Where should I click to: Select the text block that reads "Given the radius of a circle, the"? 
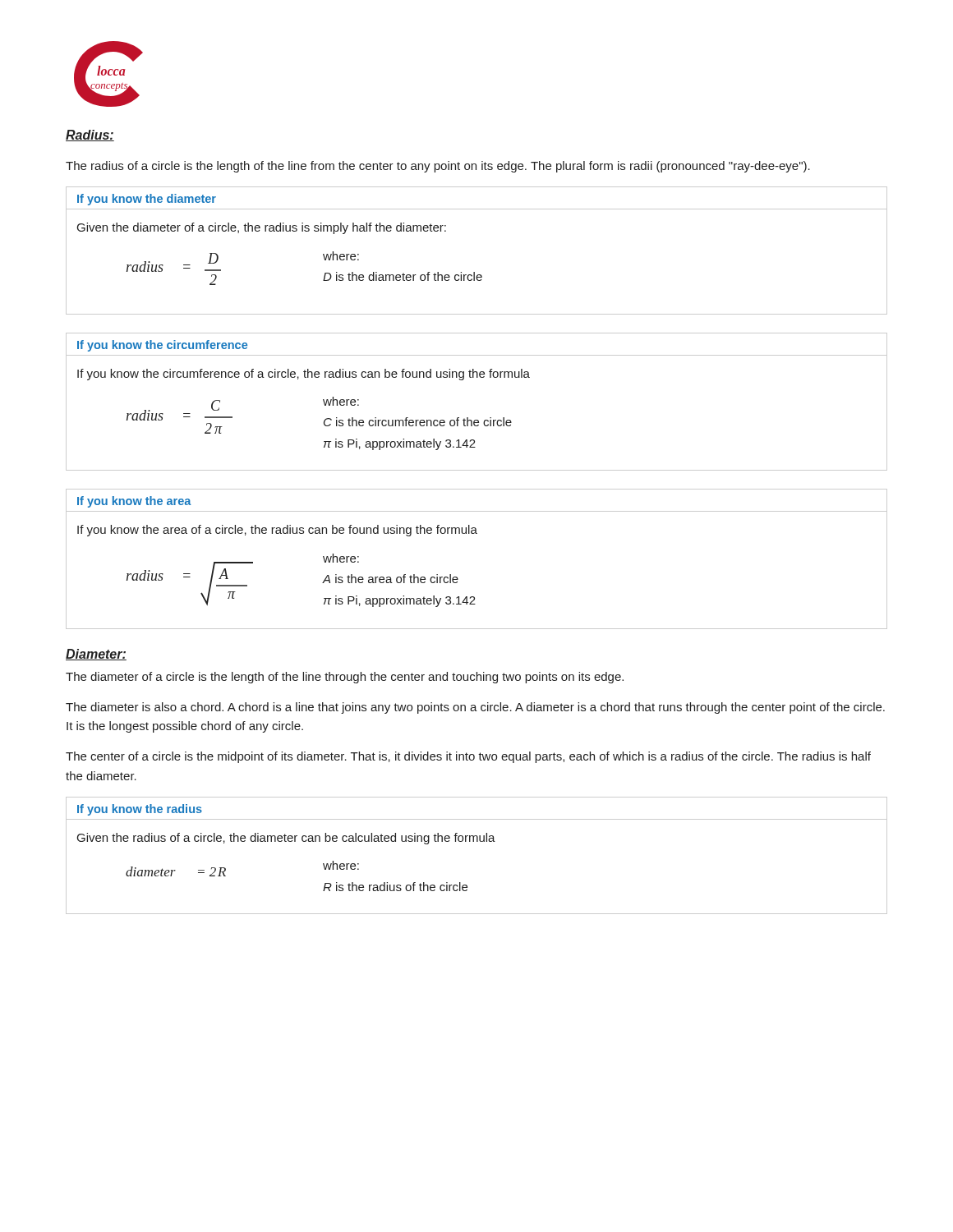pos(286,837)
